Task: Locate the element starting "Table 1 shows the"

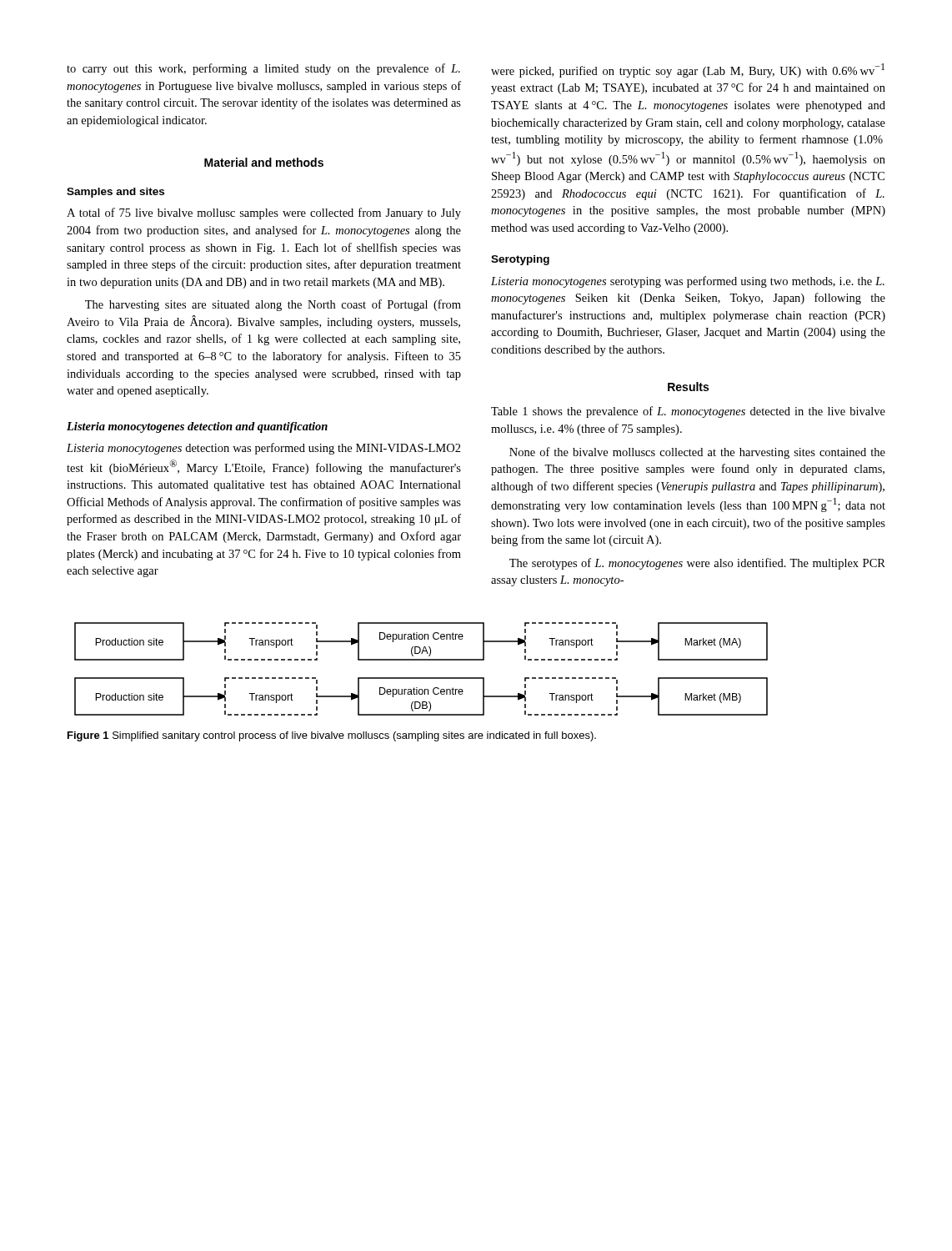Action: (688, 496)
